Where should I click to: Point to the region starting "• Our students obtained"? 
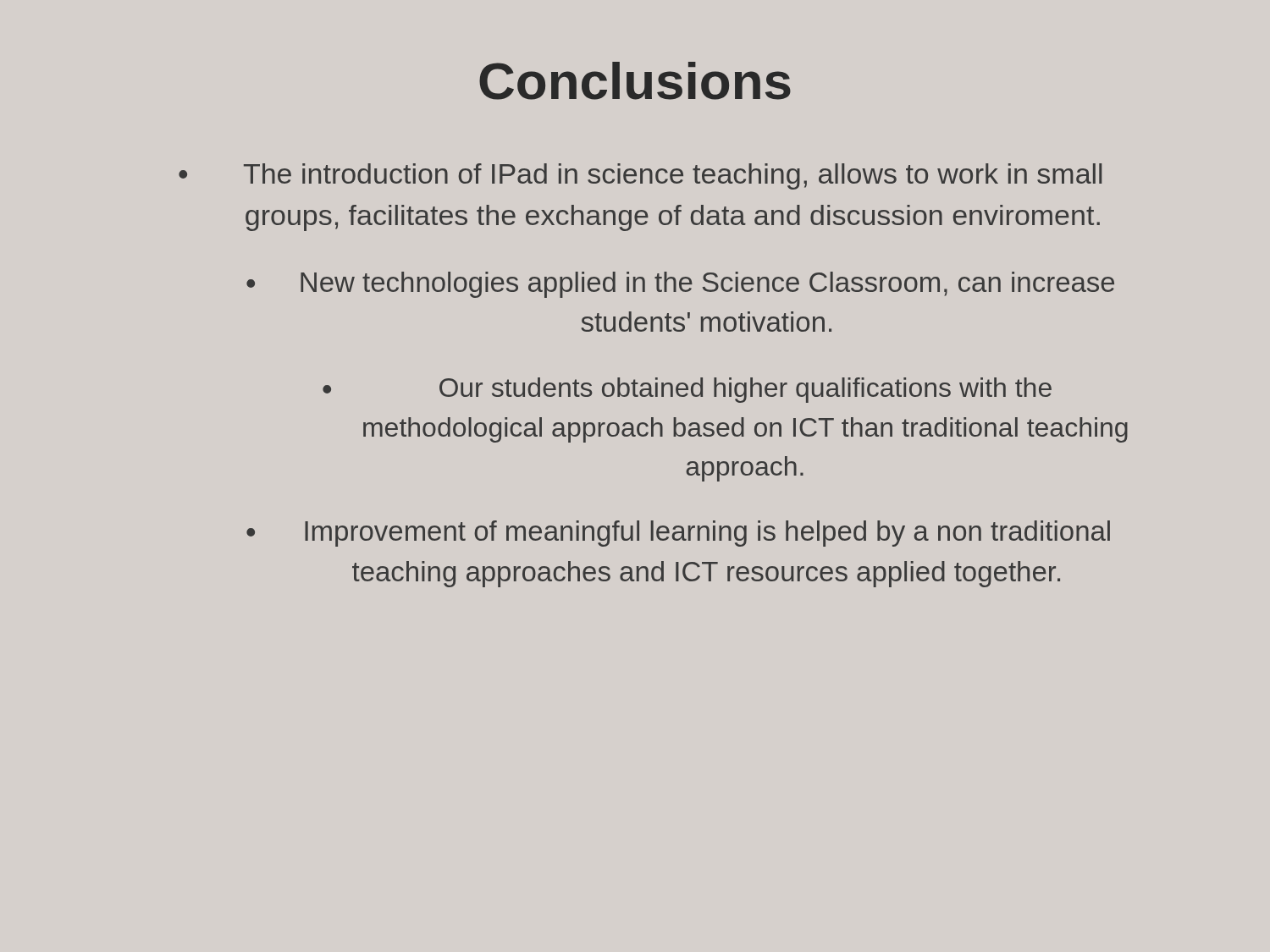tap(732, 427)
